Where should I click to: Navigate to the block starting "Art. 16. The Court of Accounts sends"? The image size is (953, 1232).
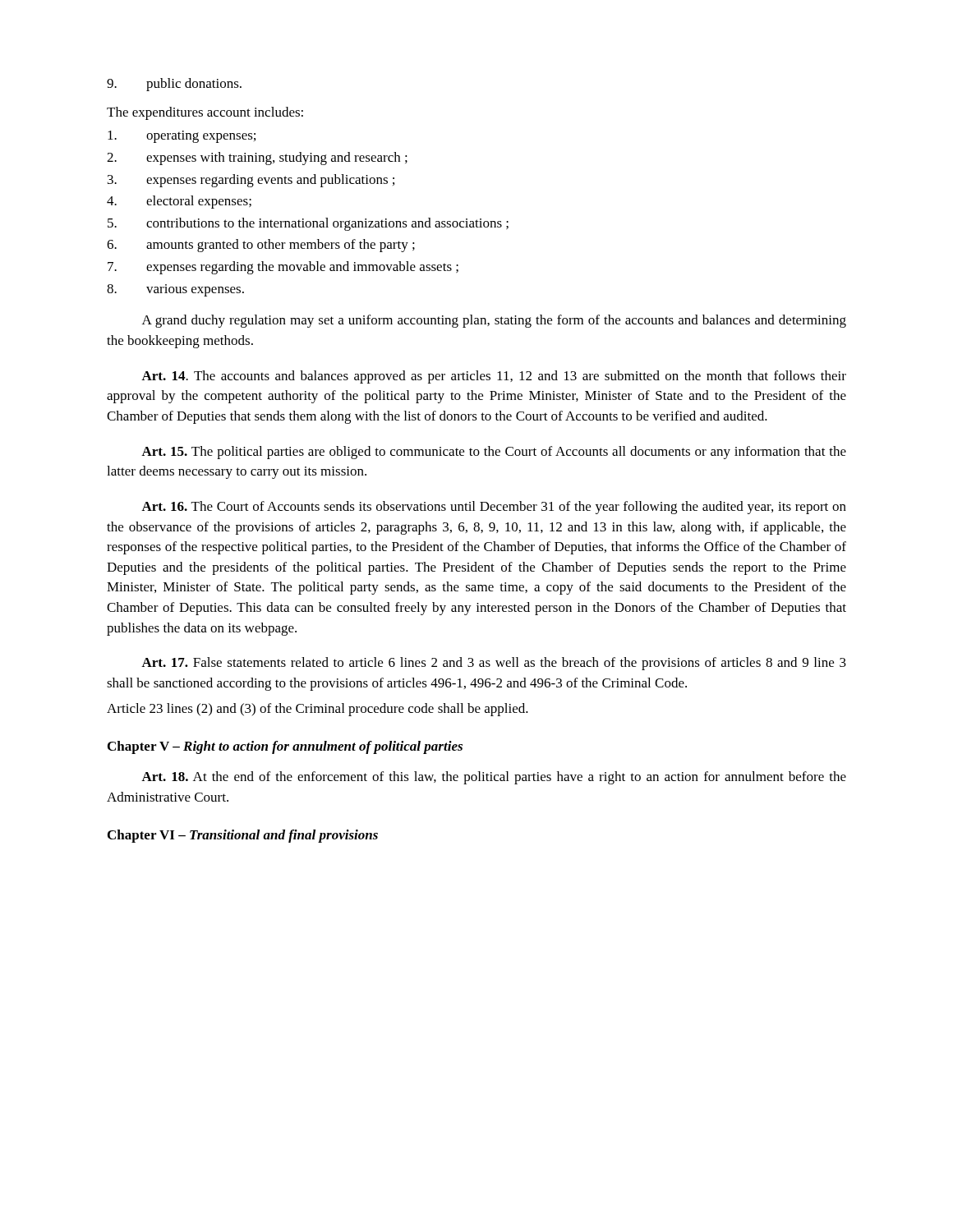[476, 567]
